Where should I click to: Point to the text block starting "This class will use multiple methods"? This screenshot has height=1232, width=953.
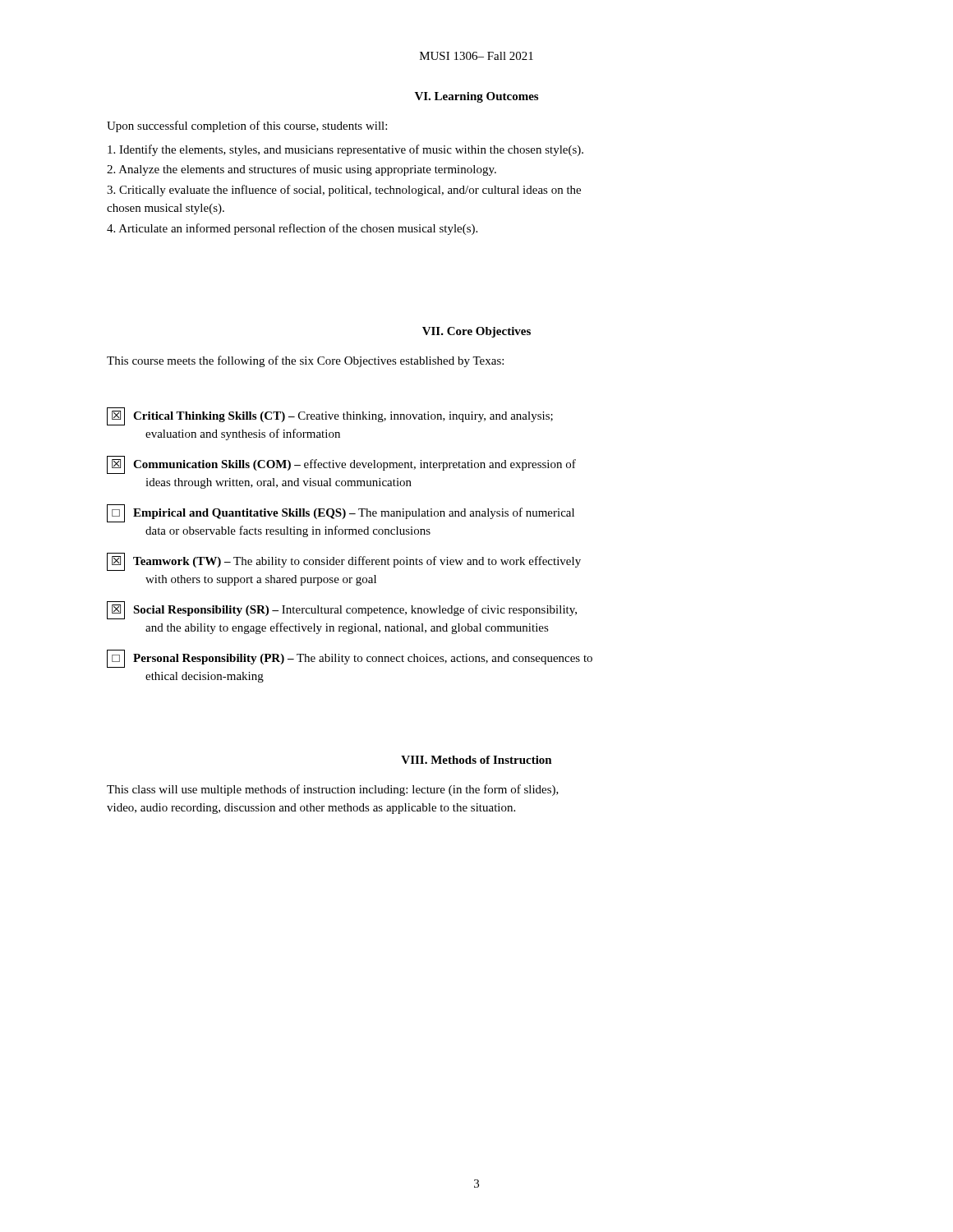pyautogui.click(x=333, y=798)
